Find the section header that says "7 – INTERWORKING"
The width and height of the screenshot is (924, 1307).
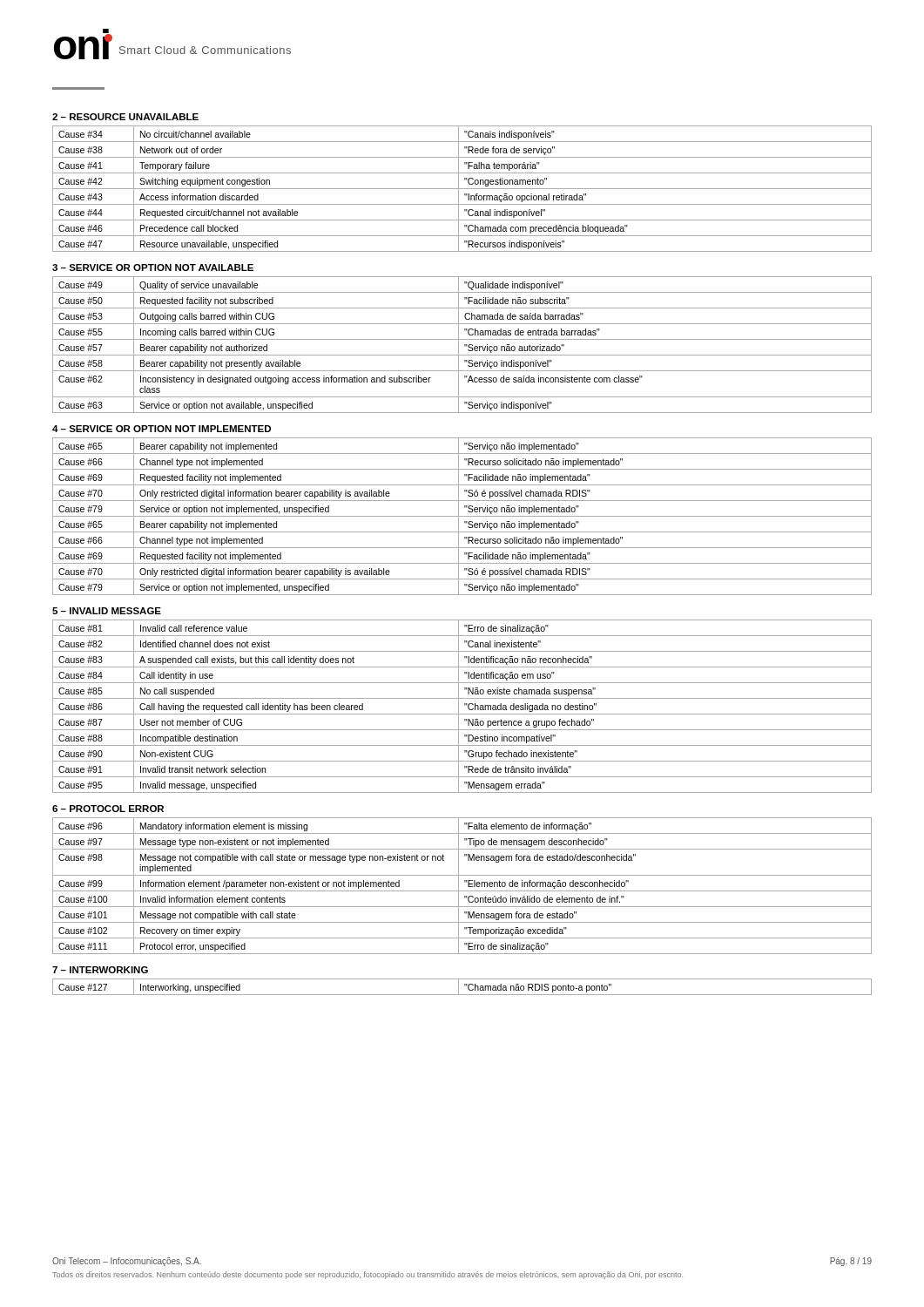click(x=100, y=970)
